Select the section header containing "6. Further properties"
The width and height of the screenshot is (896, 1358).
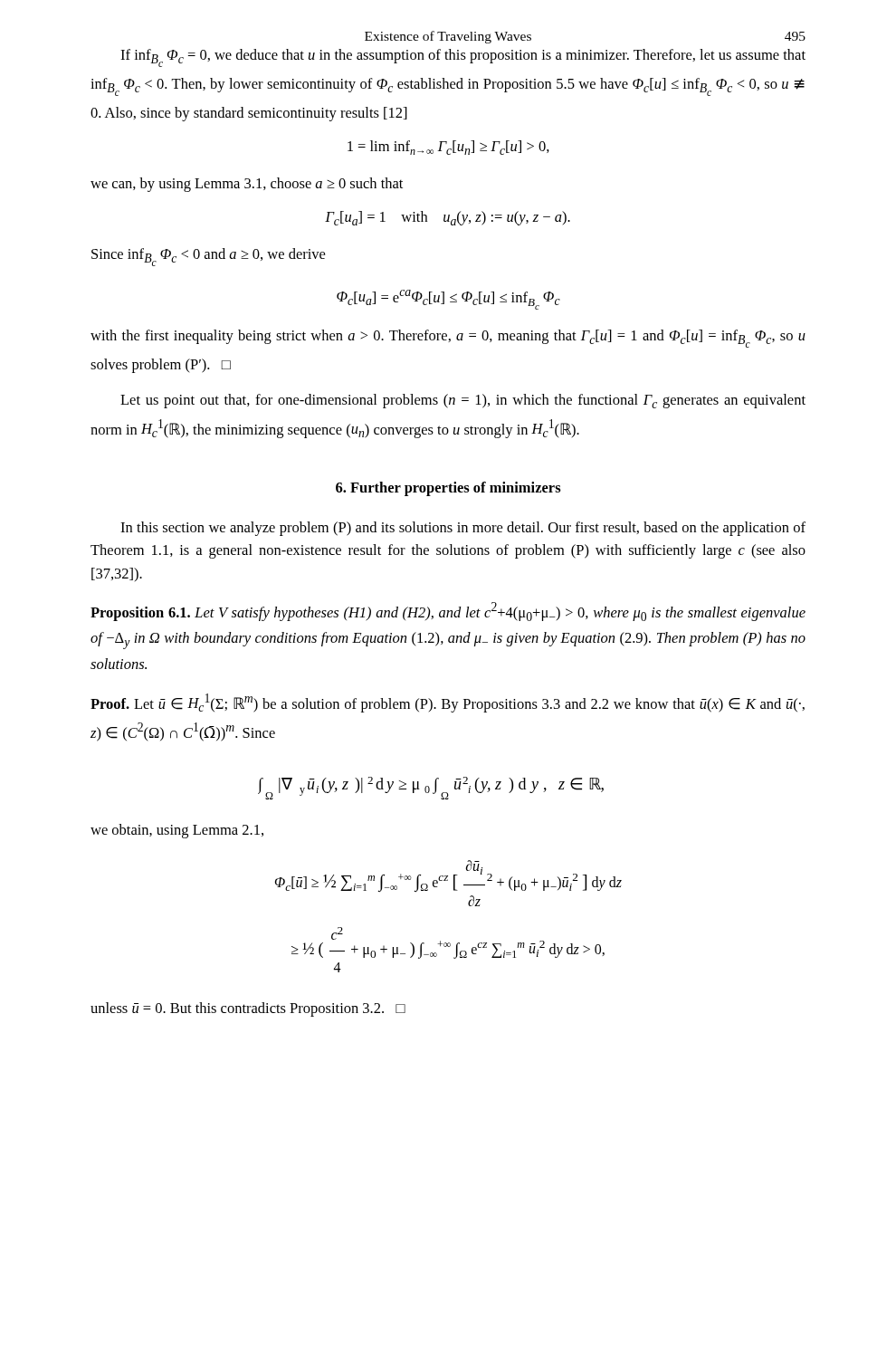(448, 488)
